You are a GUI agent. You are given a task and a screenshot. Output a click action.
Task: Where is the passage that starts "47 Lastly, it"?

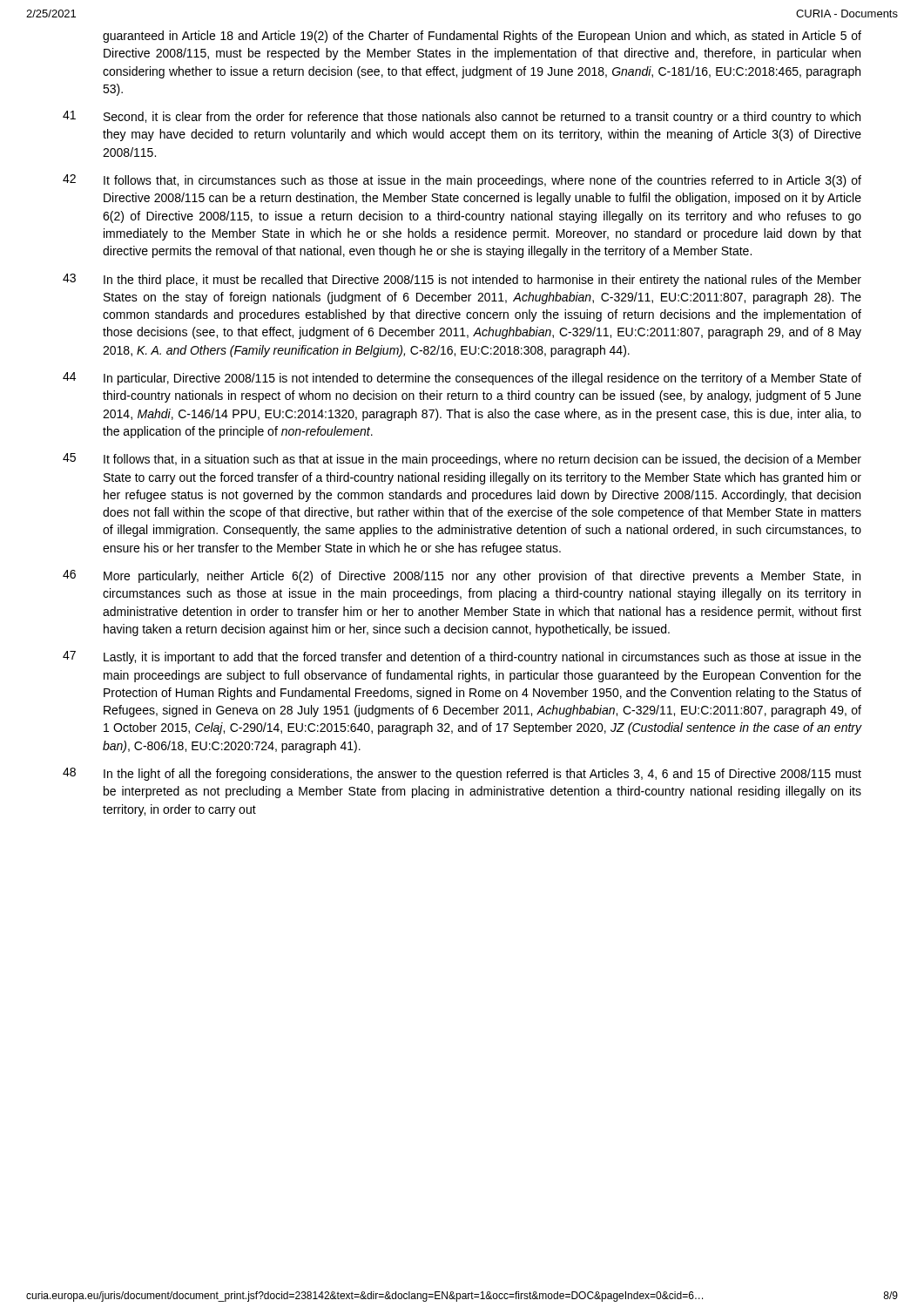462,701
